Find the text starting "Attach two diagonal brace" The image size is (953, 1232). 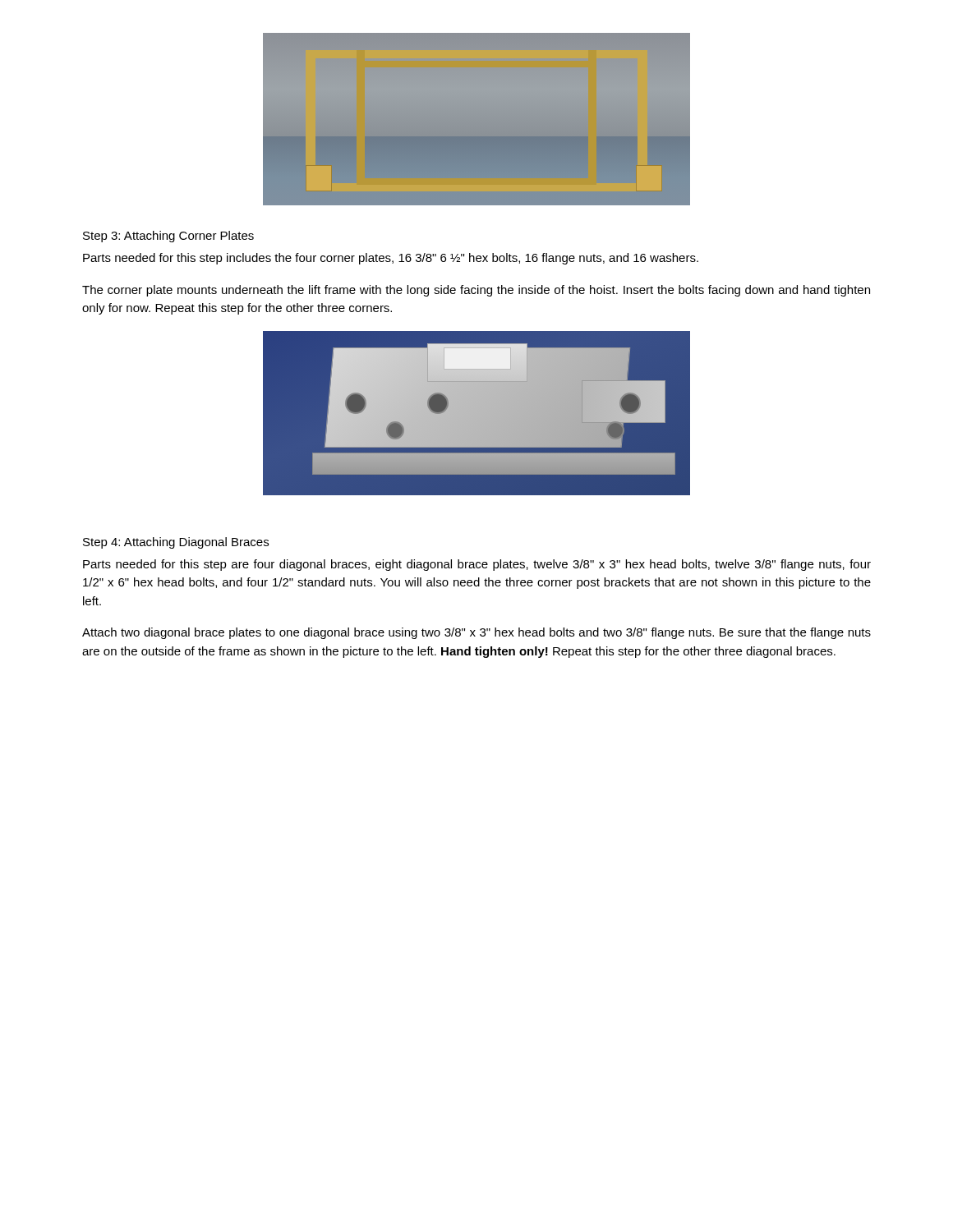(476, 641)
